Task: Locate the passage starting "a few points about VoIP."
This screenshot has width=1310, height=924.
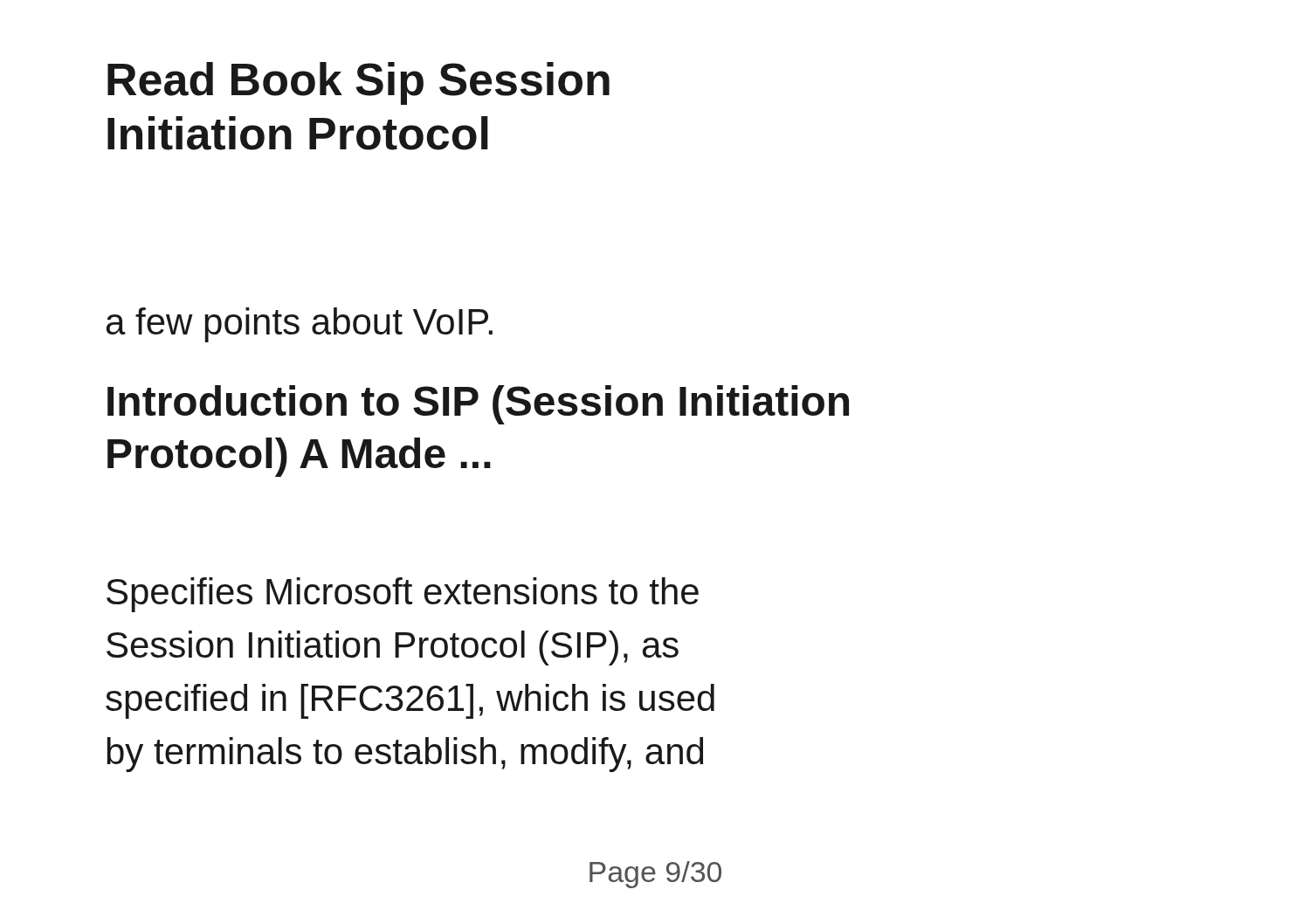Action: [x=300, y=325]
